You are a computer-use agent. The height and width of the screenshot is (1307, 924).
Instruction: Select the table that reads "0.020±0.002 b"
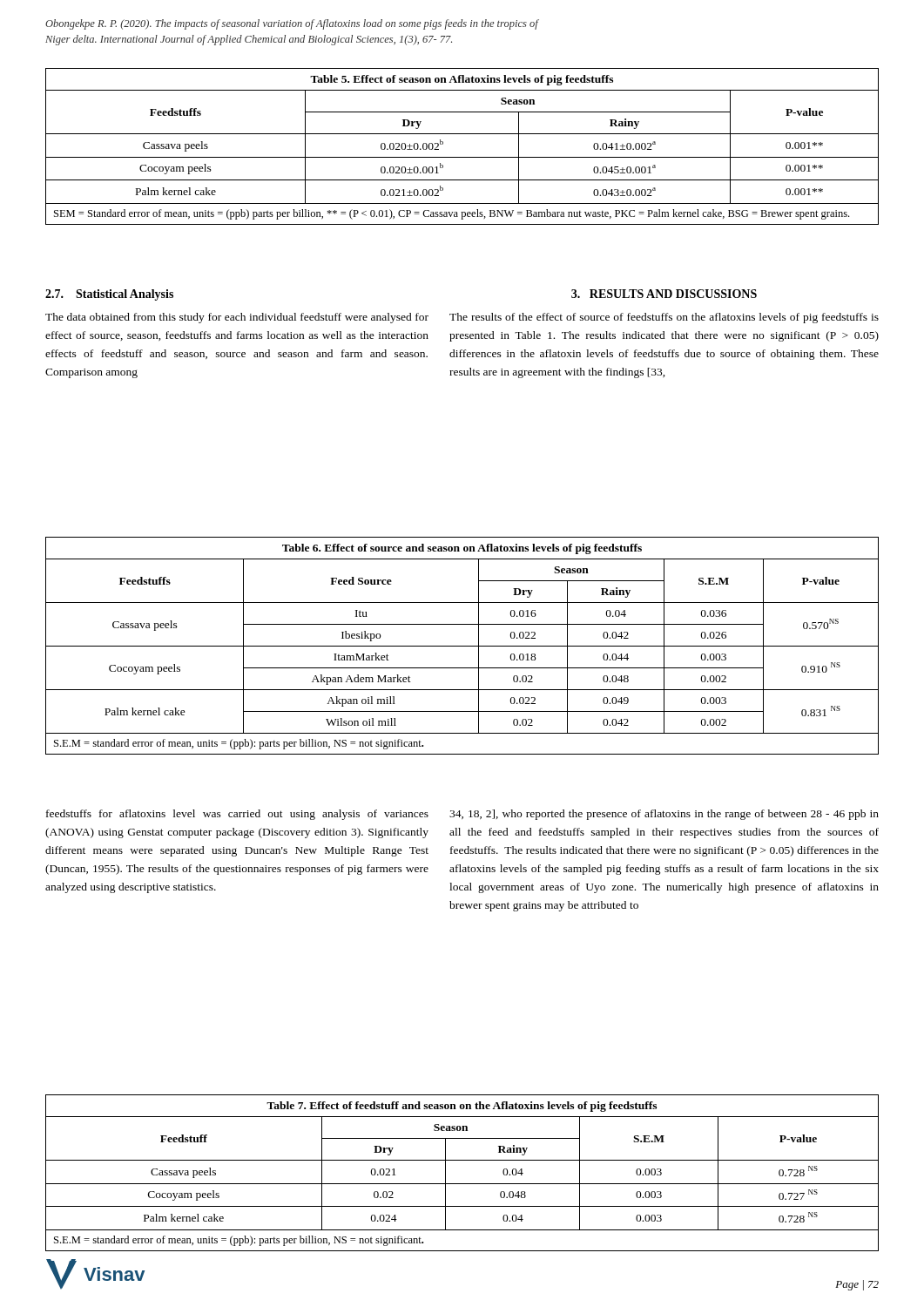[462, 146]
